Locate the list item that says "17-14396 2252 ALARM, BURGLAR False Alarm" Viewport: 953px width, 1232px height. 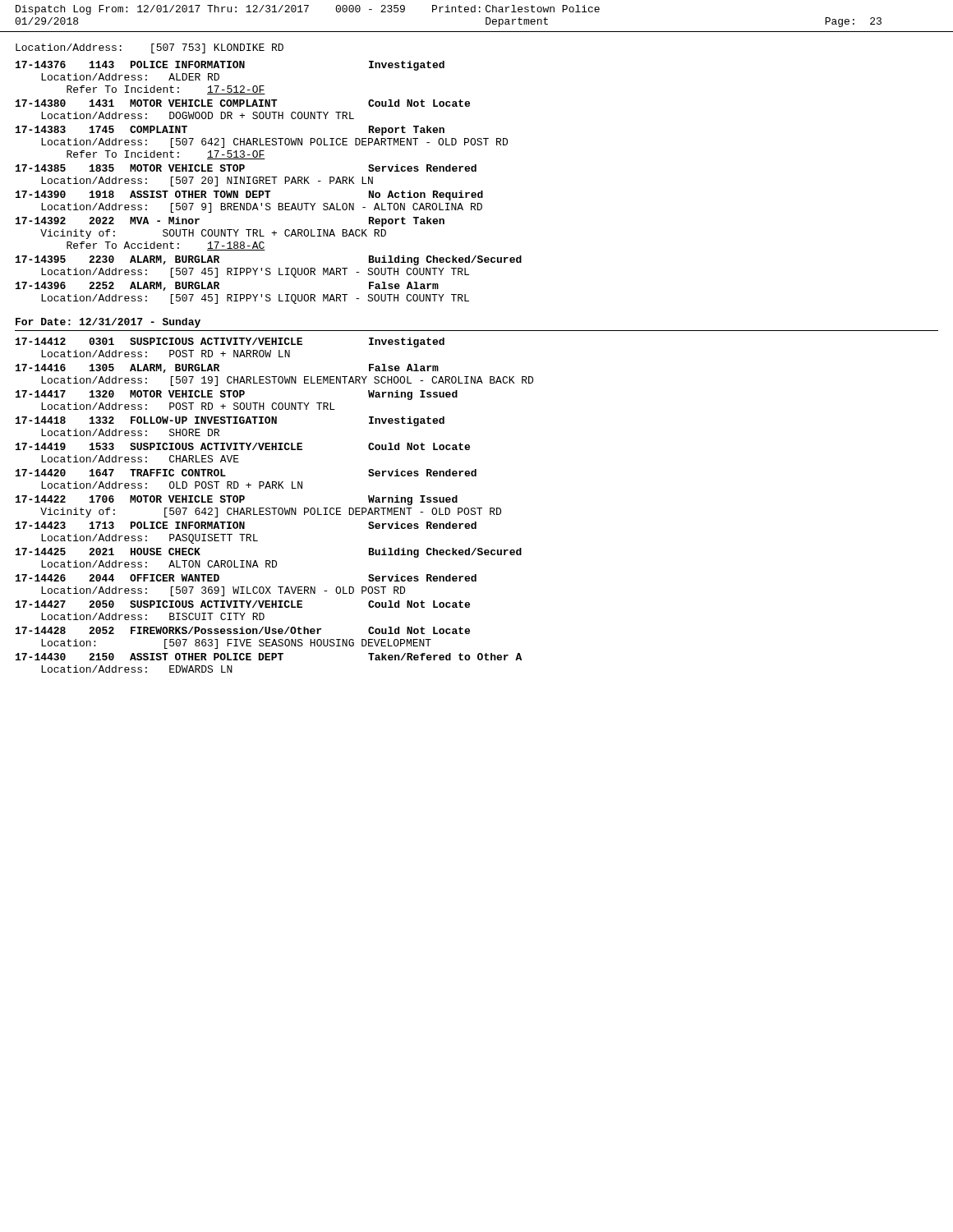pos(476,292)
